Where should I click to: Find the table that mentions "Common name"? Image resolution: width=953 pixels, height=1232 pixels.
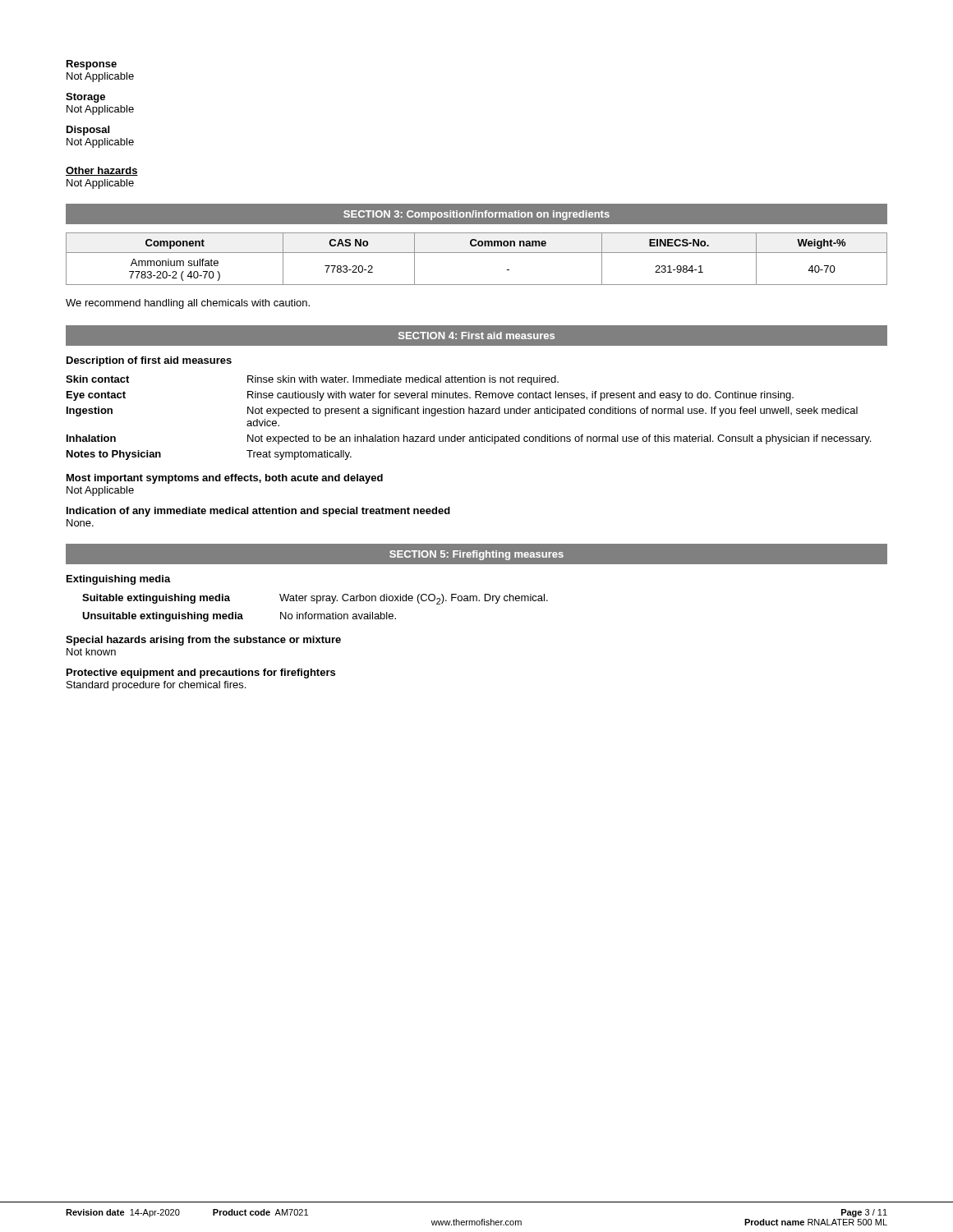coord(476,259)
